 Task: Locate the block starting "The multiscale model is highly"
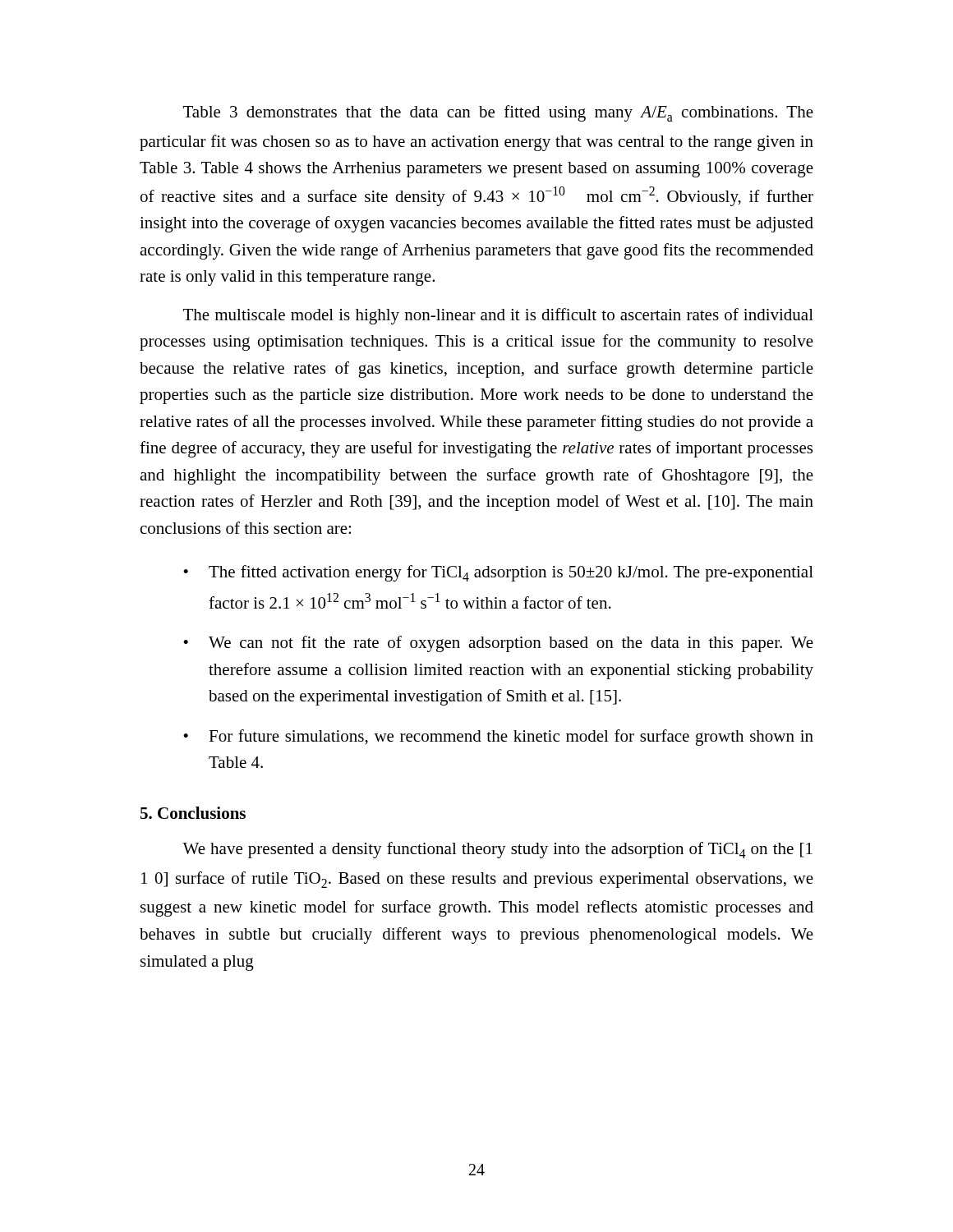[x=476, y=421]
